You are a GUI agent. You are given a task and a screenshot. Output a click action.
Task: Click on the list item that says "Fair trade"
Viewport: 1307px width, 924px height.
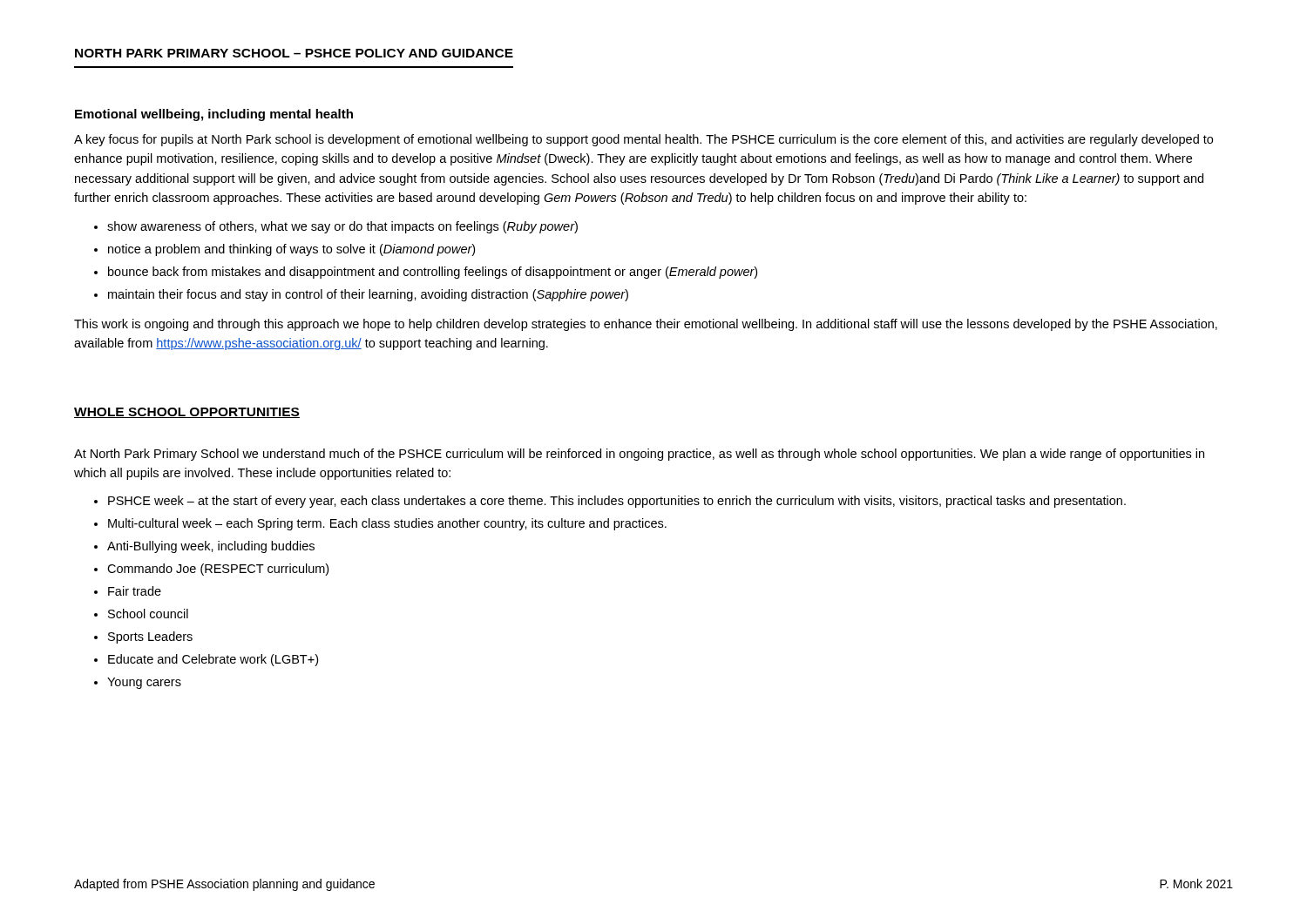[134, 591]
